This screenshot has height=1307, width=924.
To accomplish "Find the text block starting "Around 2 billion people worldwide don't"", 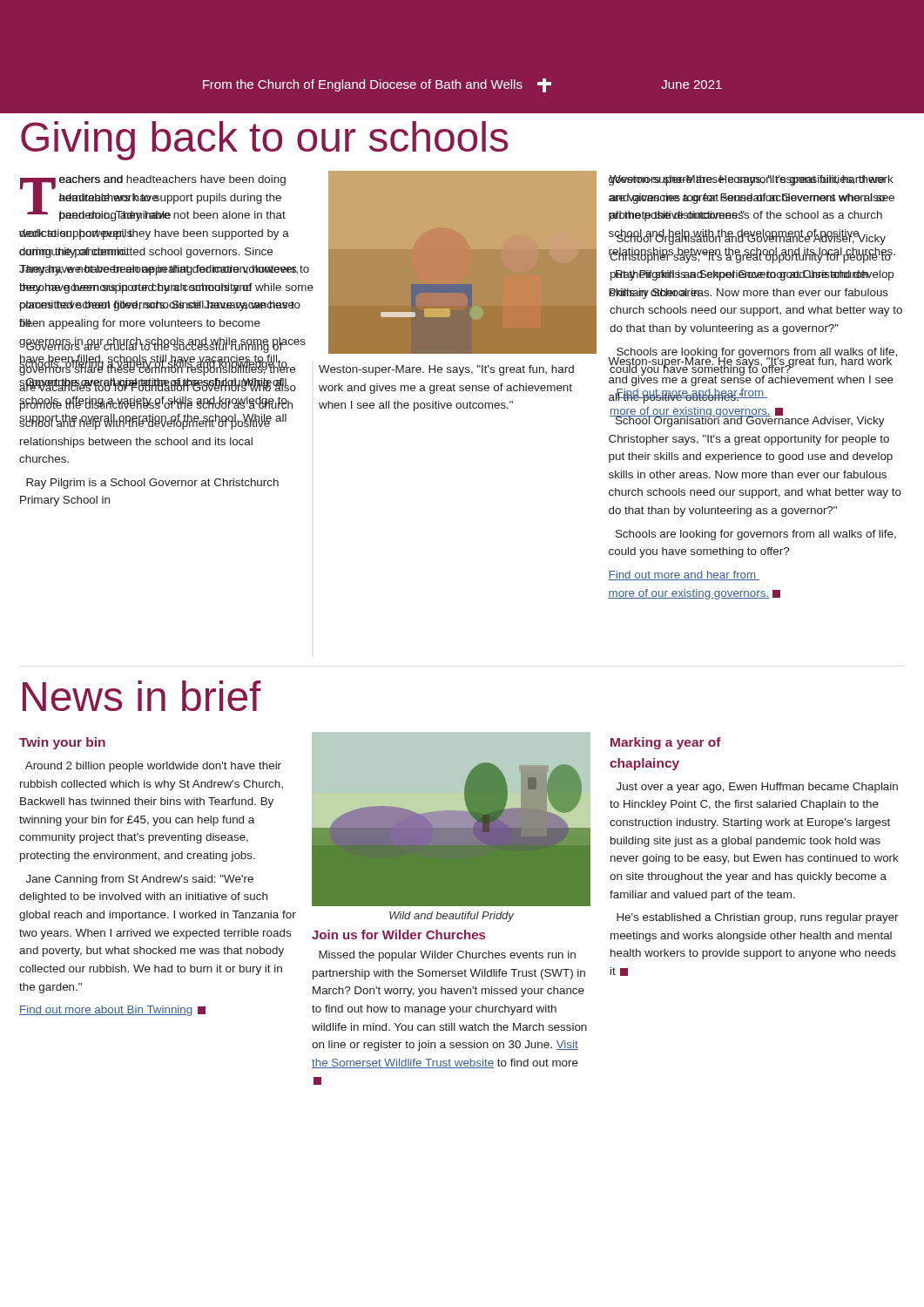I will 158,888.
